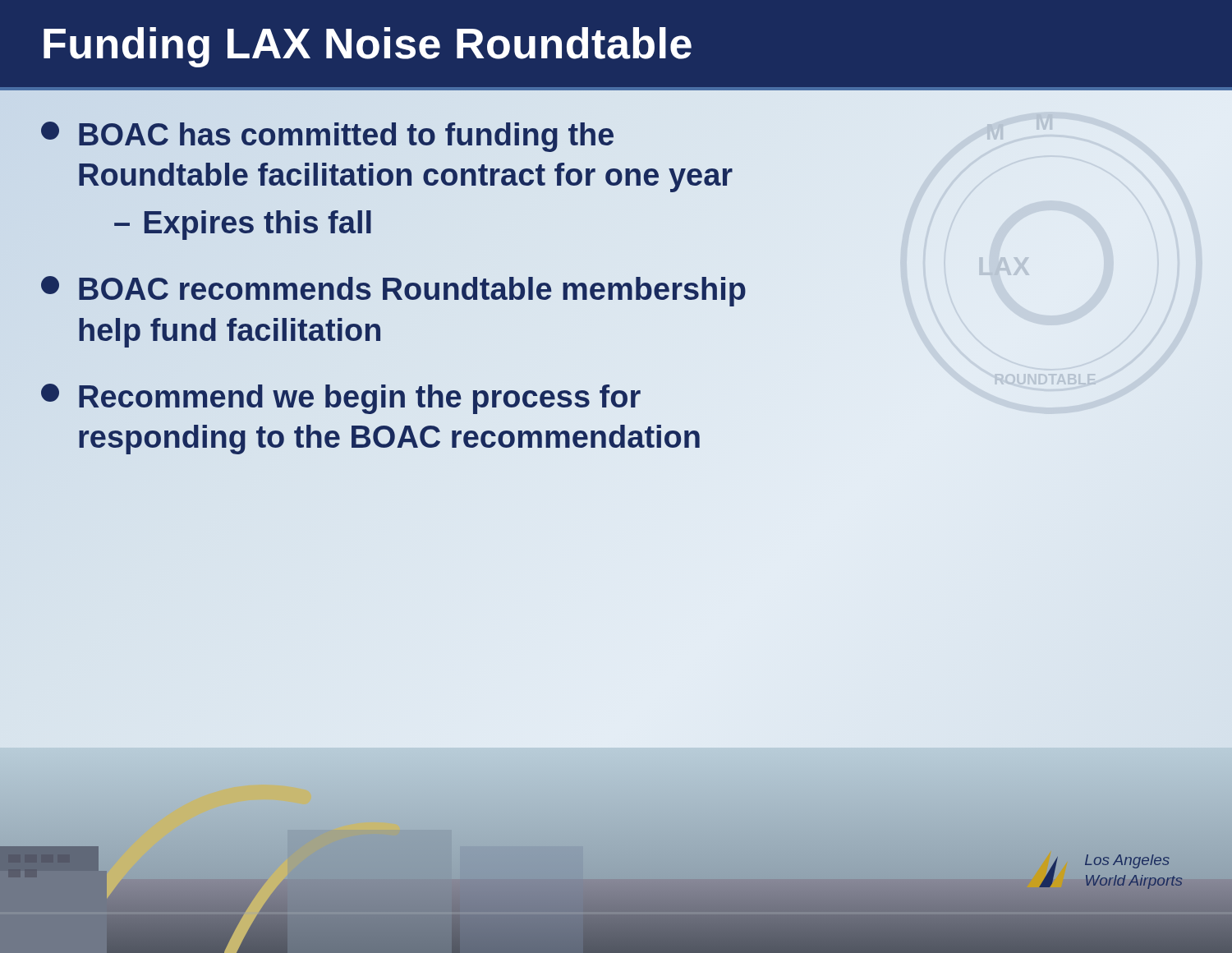The width and height of the screenshot is (1232, 953).
Task: Point to the title beginning "Funding LAX Noise"
Action: (367, 44)
